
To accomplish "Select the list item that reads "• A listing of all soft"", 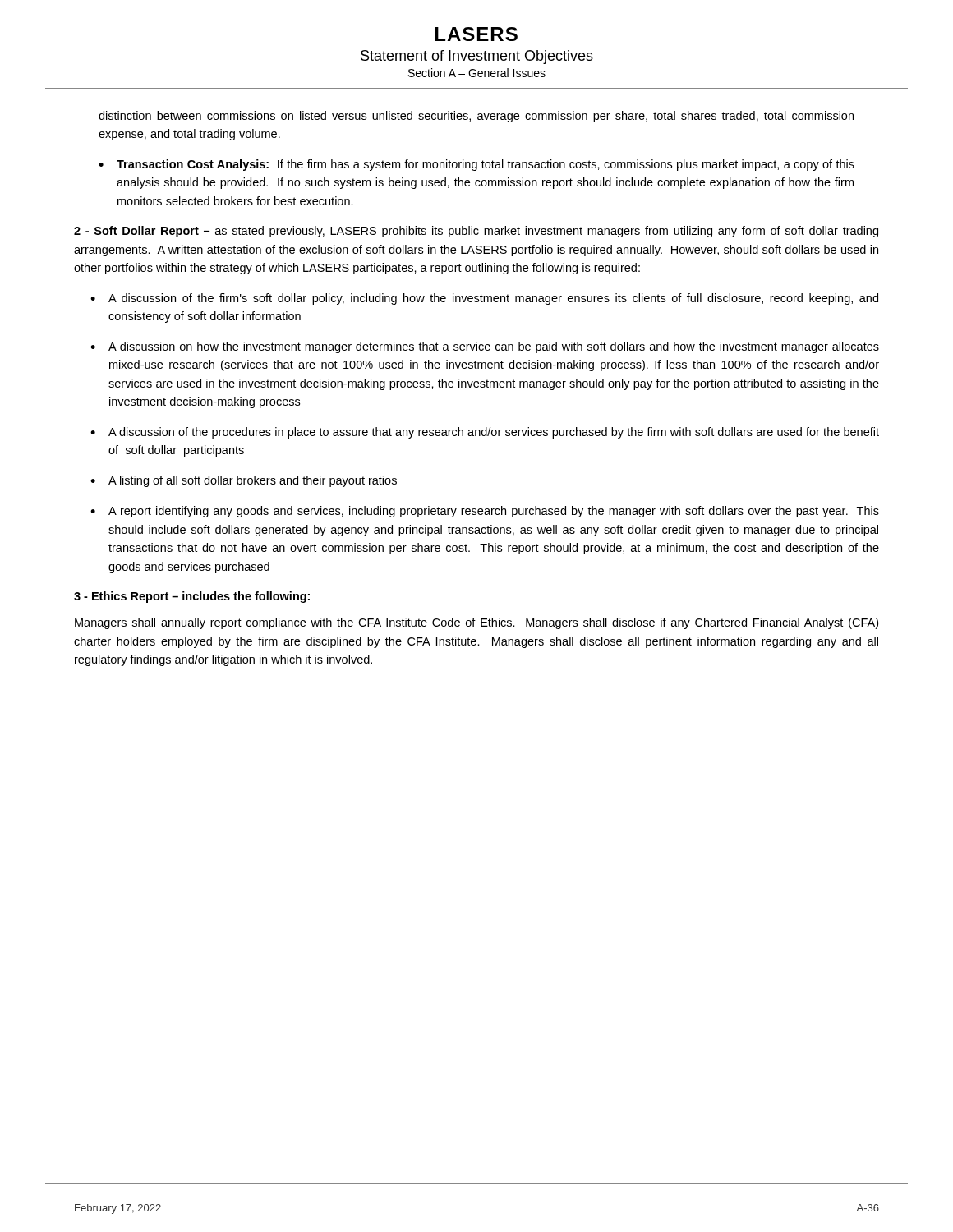I will click(244, 481).
